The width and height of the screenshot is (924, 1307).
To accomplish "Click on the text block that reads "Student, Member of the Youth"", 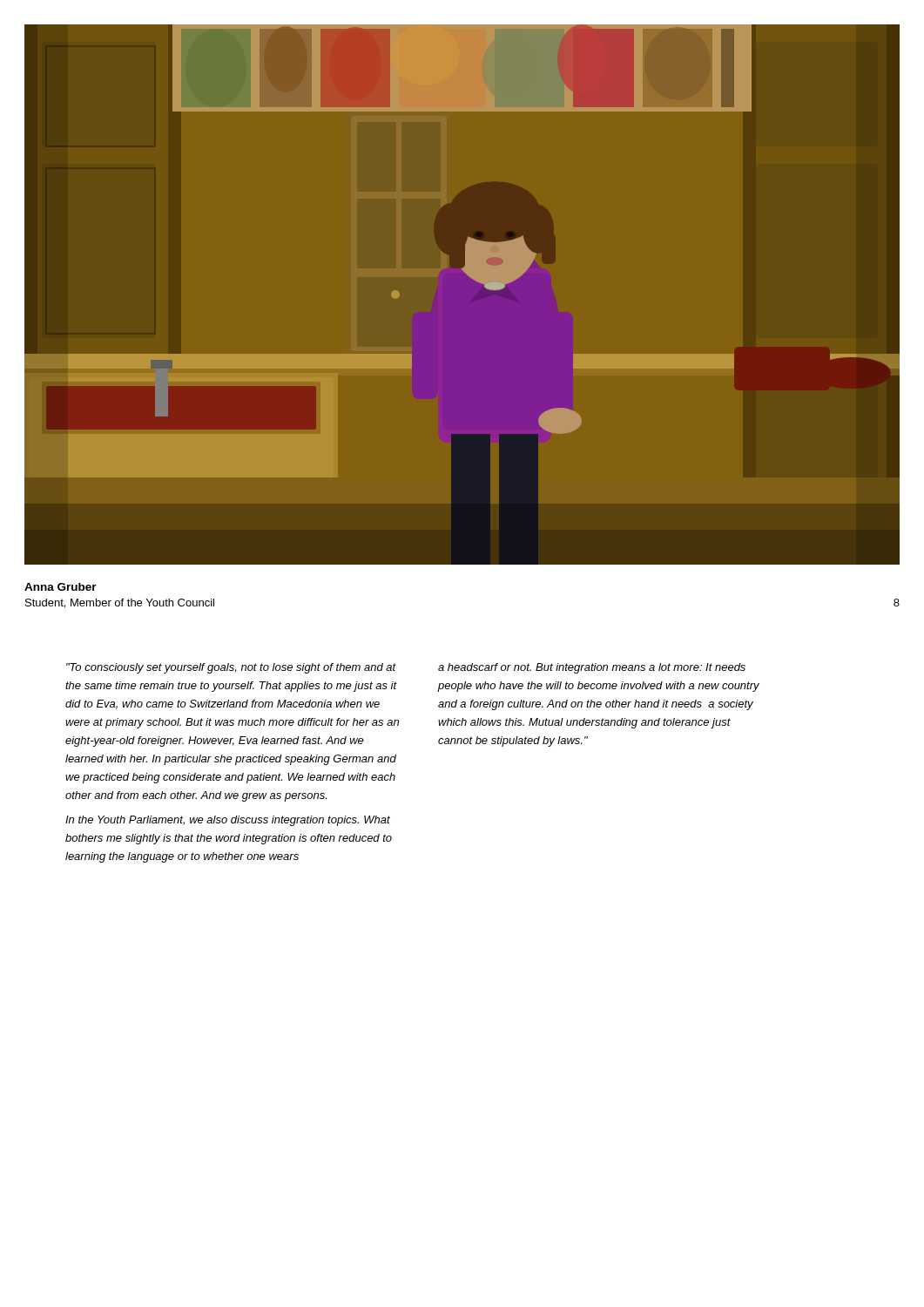I will click(120, 603).
